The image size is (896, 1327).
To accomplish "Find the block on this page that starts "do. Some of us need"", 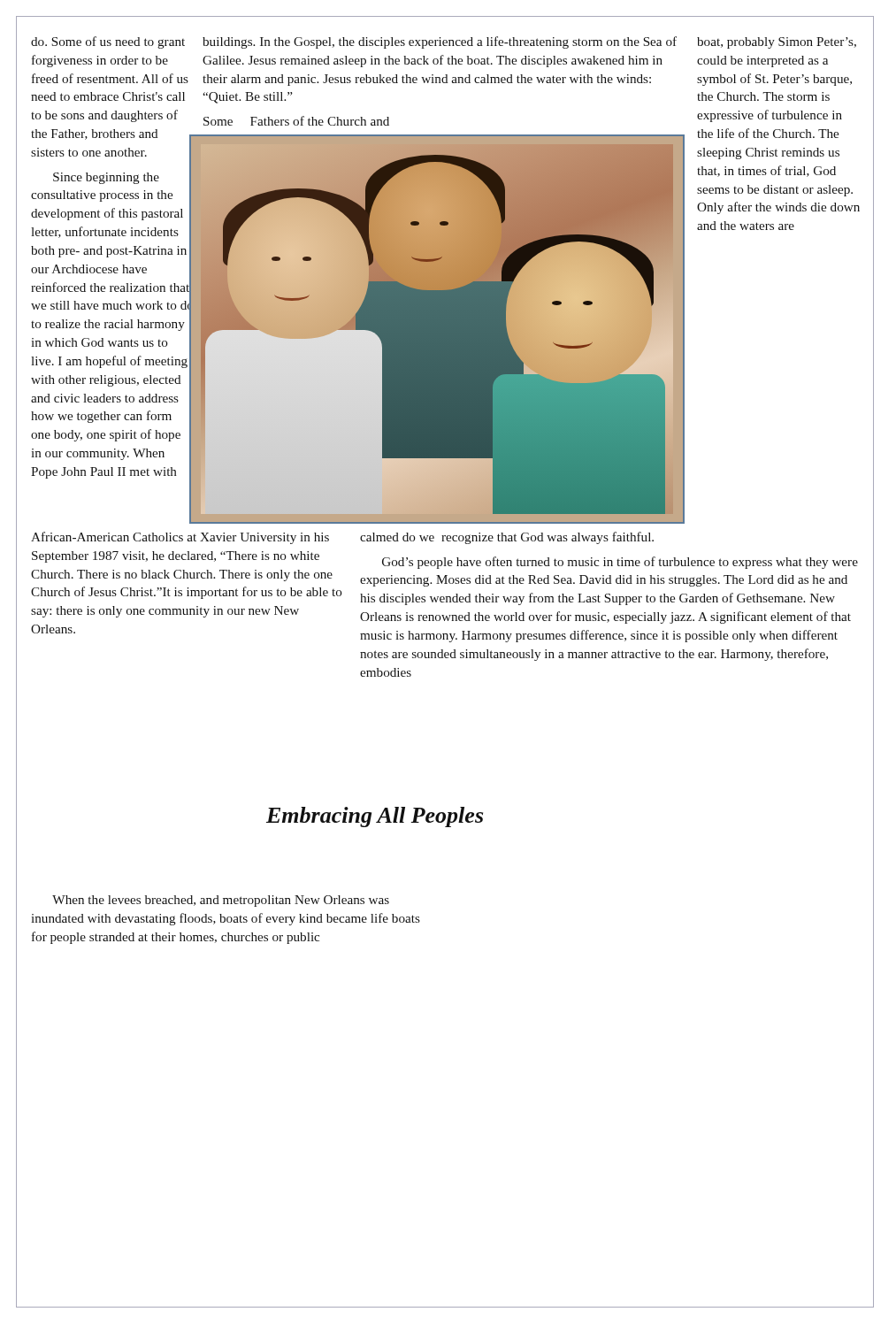I will (113, 257).
